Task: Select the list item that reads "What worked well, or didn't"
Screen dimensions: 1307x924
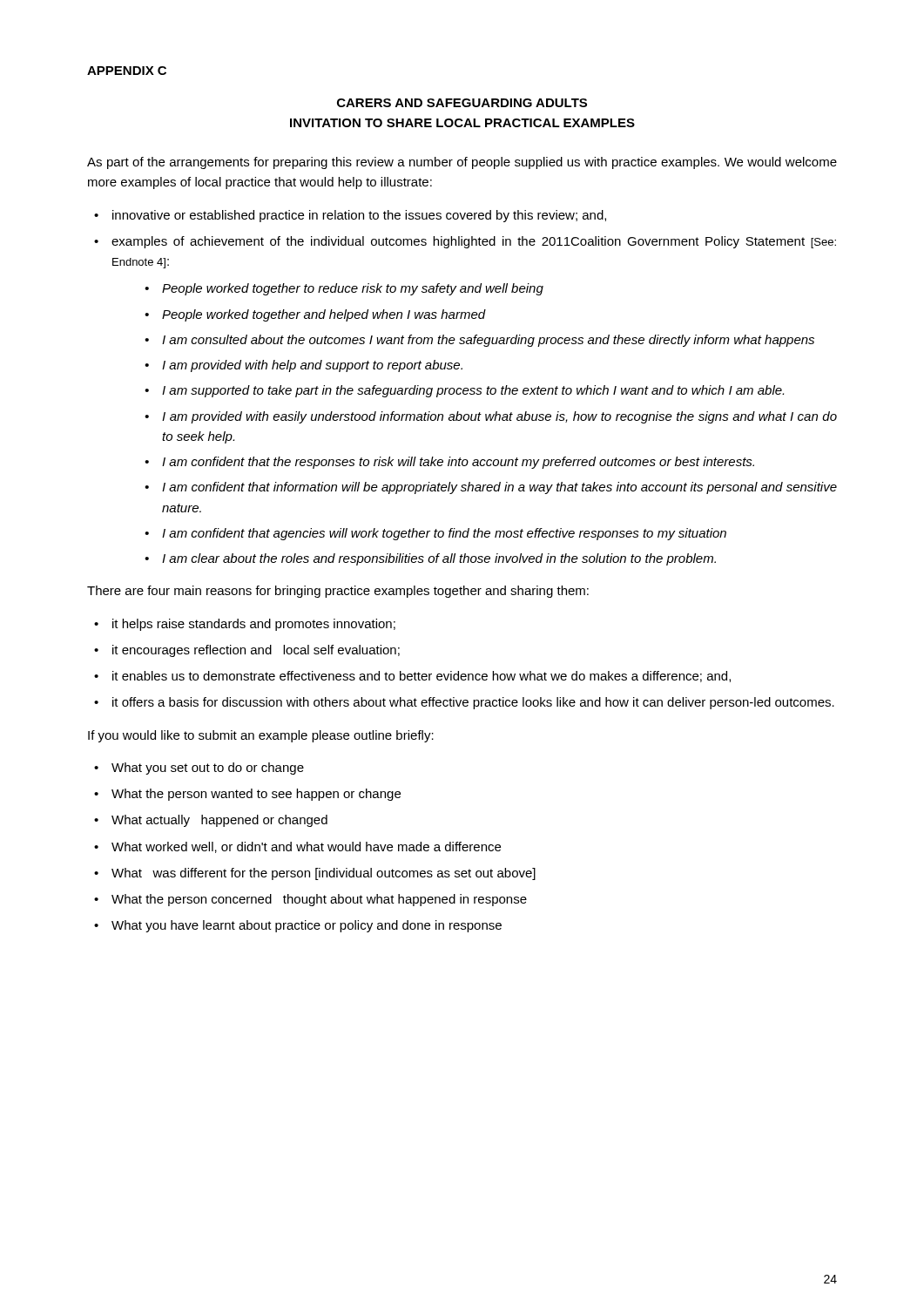Action: [306, 846]
